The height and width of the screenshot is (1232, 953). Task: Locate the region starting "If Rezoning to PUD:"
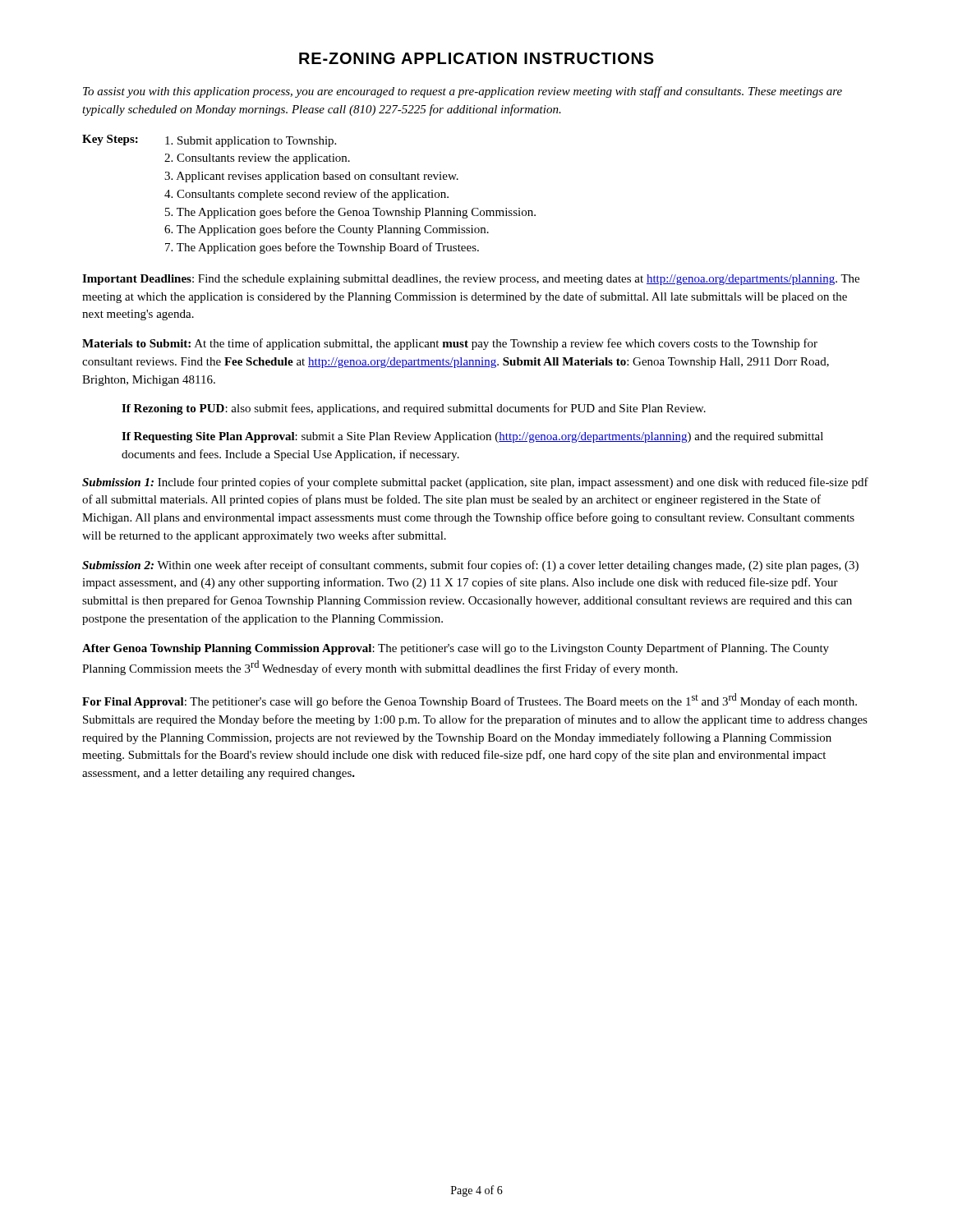414,408
